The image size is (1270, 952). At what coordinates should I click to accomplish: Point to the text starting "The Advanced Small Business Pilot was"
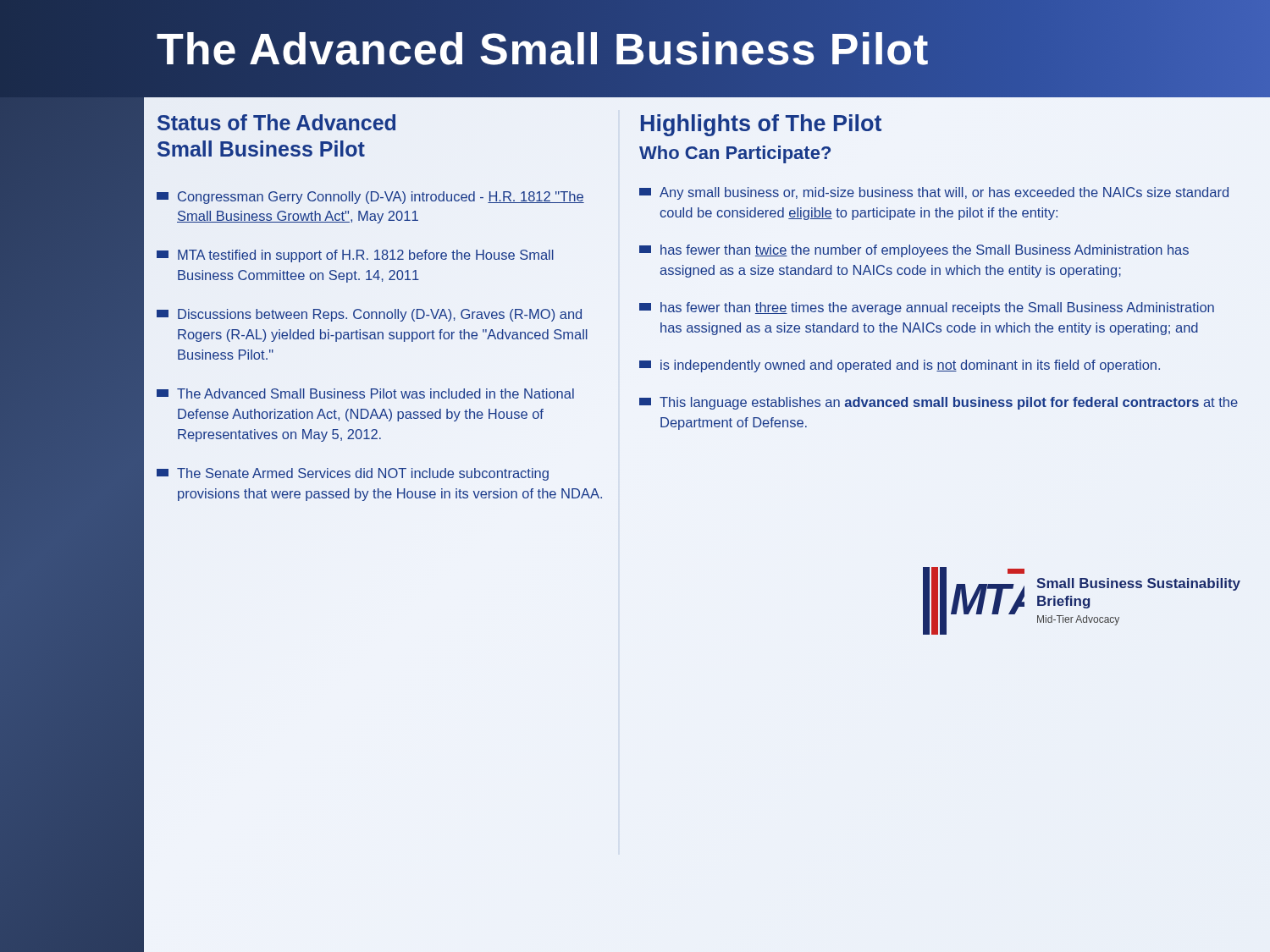pyautogui.click(x=381, y=415)
